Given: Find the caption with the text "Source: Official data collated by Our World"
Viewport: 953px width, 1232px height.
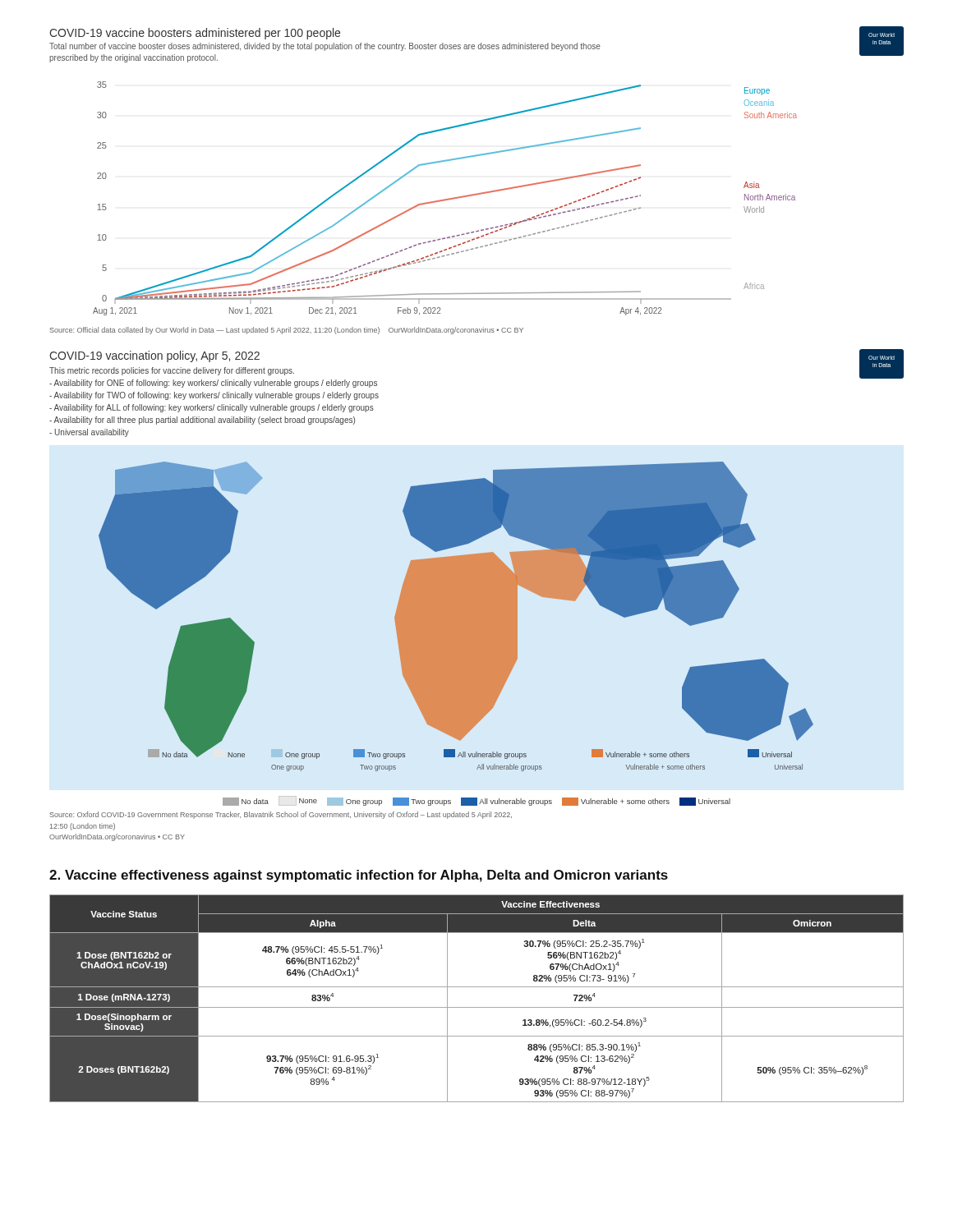Looking at the screenshot, I should tap(286, 330).
